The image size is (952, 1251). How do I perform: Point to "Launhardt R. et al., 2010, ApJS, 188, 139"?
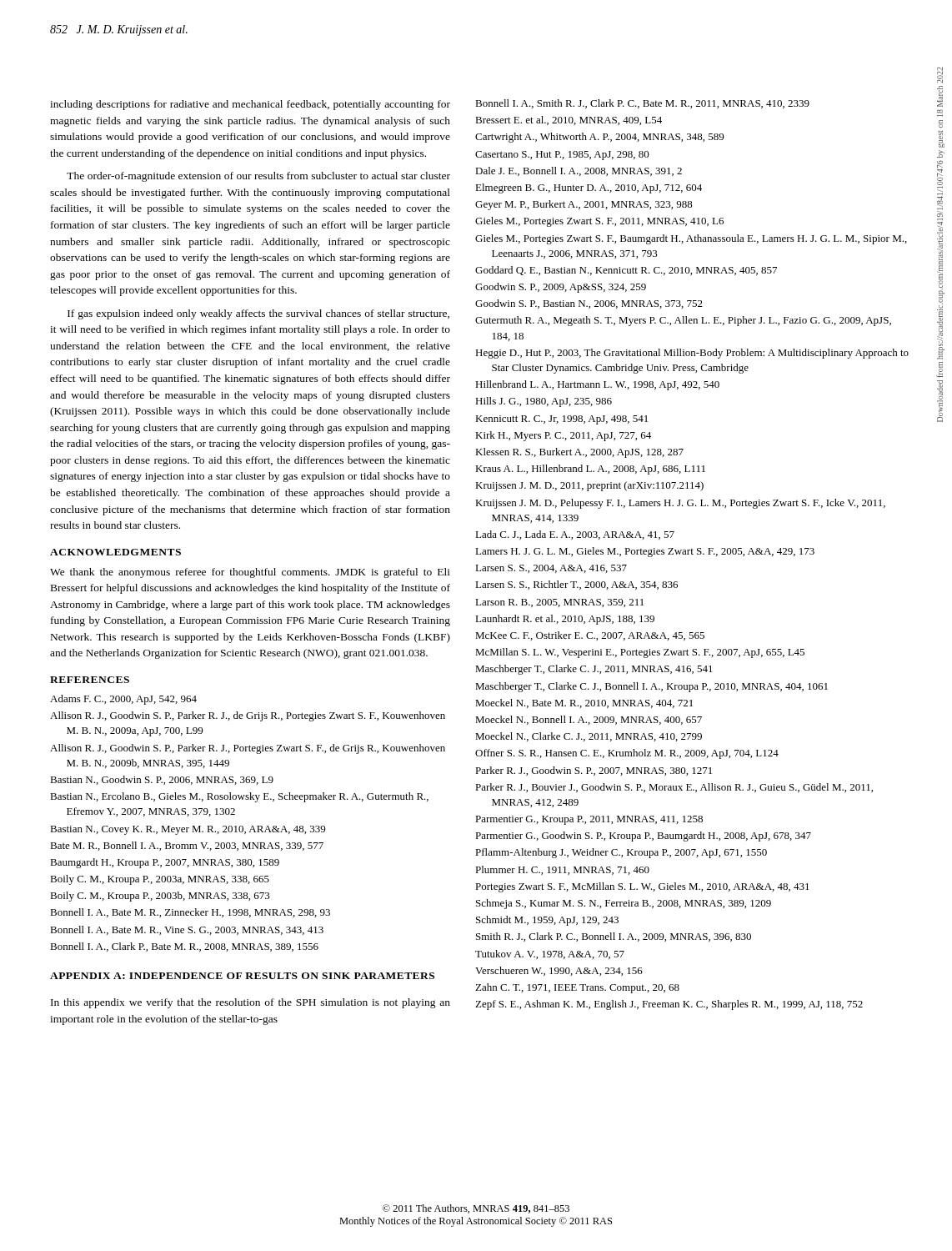pos(565,618)
